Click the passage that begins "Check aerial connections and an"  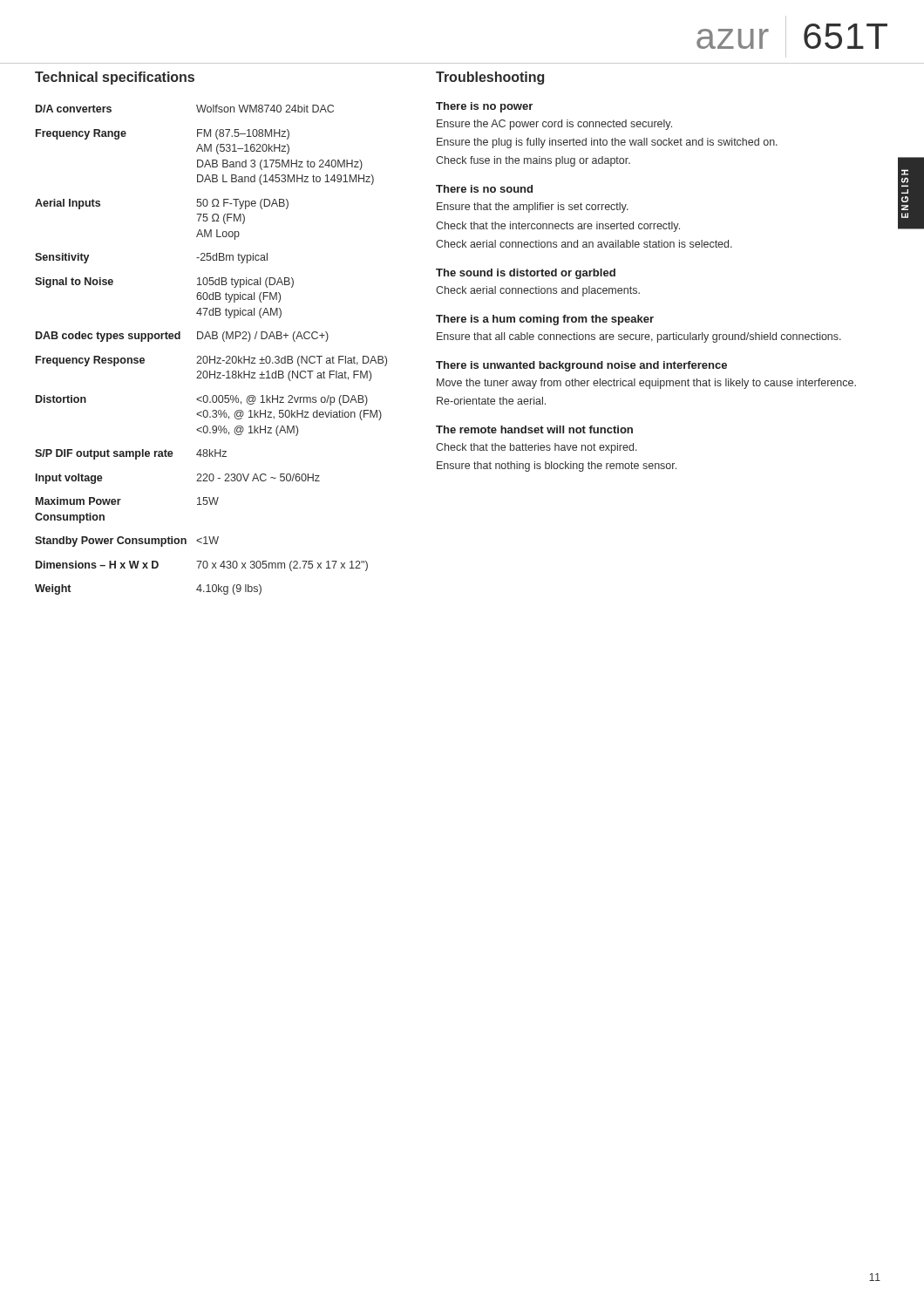(584, 244)
